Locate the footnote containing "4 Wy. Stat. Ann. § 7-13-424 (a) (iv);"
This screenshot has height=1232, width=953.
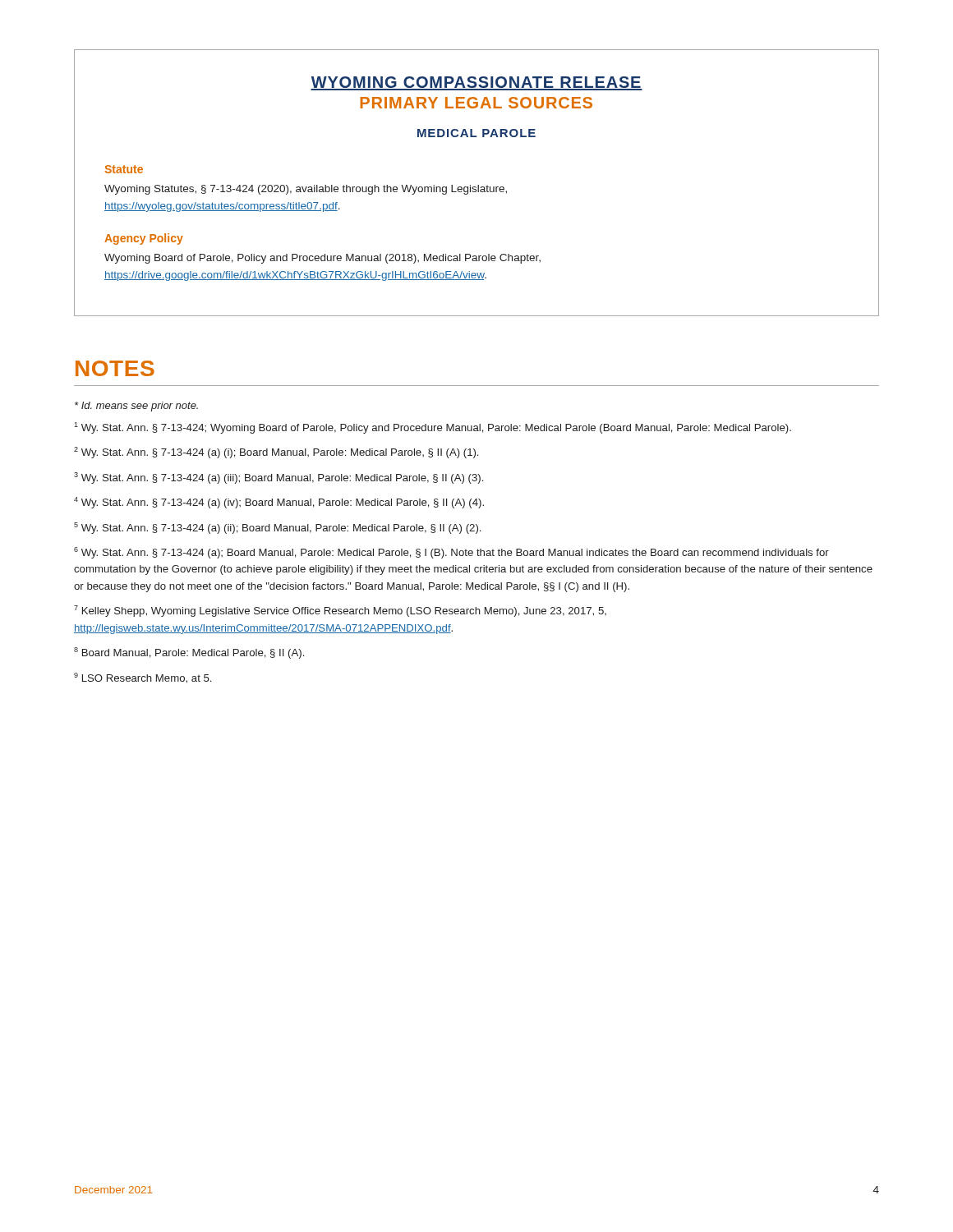coord(279,502)
